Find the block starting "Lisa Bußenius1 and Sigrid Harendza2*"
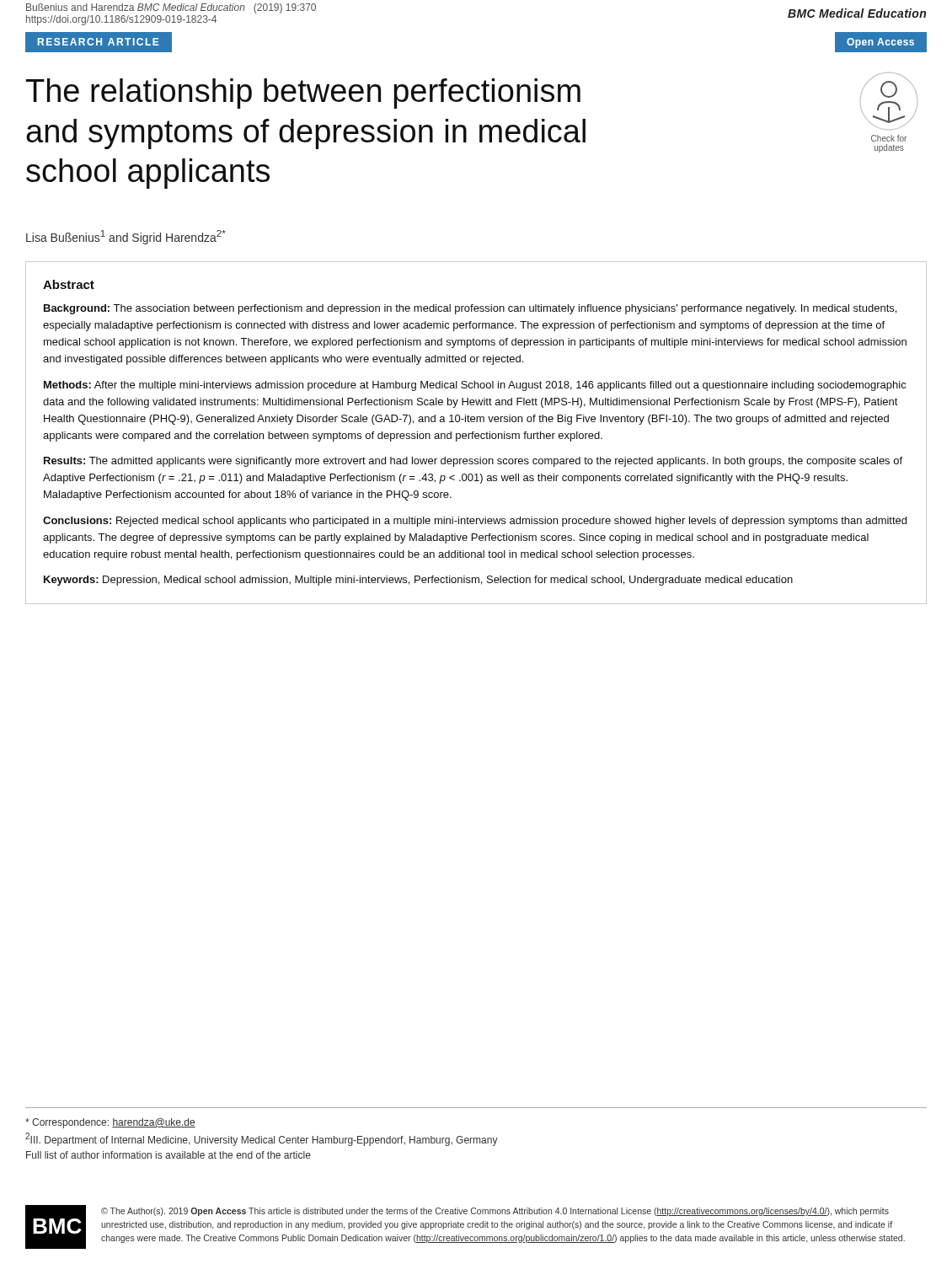952x1264 pixels. pyautogui.click(x=125, y=236)
